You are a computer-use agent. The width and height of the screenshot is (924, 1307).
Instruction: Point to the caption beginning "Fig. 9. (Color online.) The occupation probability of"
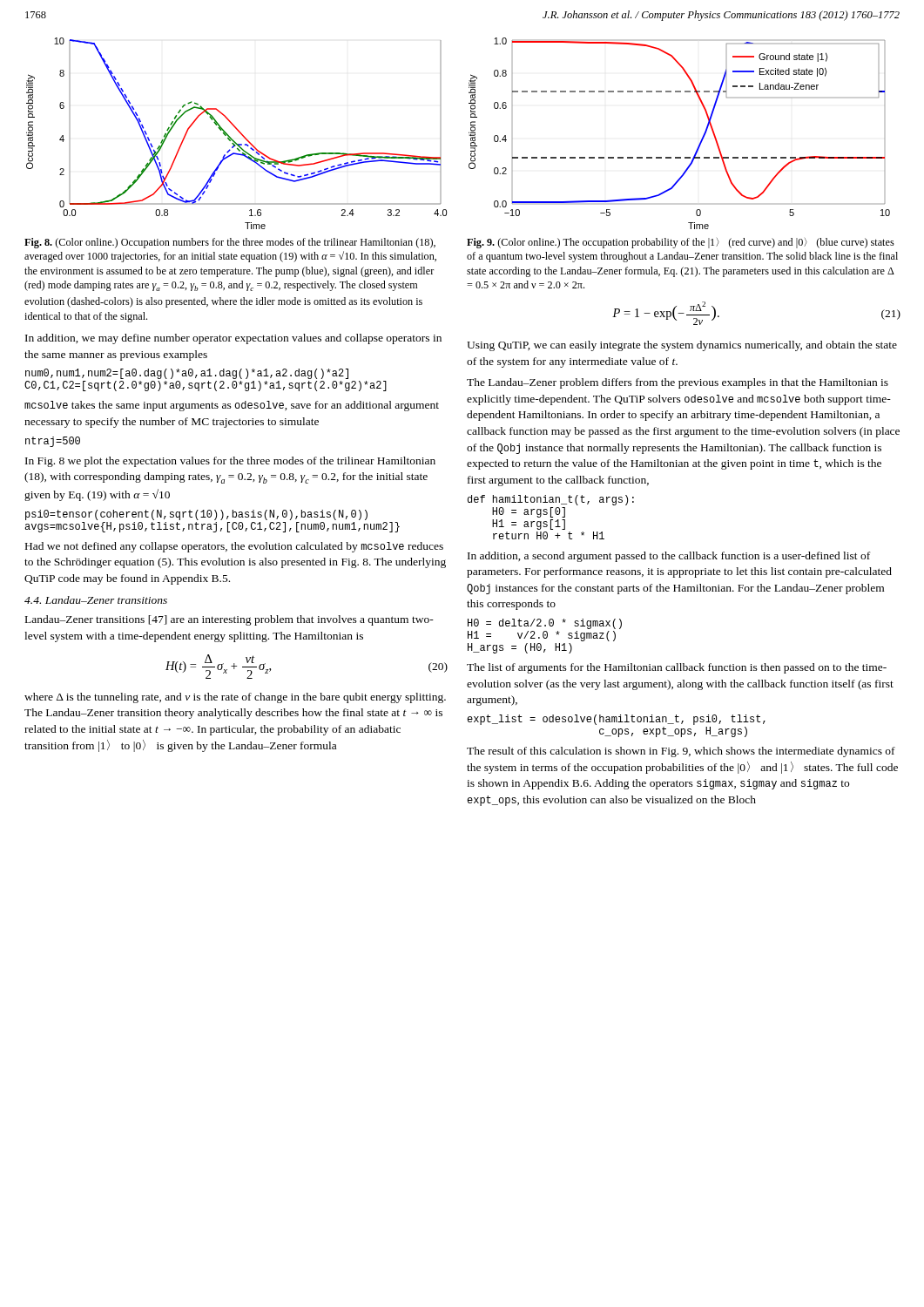tap(682, 264)
